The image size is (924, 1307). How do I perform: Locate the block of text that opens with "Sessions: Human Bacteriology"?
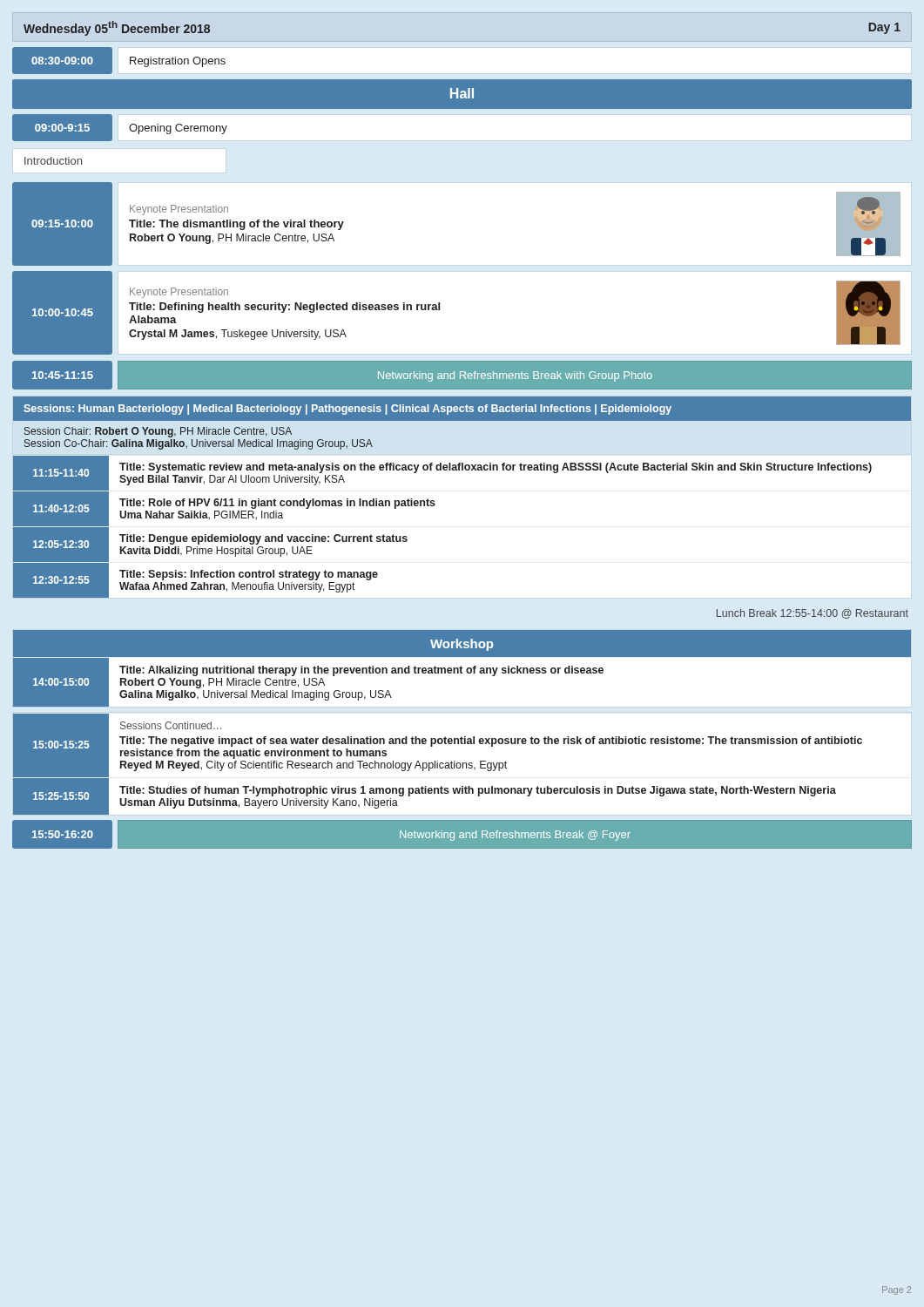(462, 409)
